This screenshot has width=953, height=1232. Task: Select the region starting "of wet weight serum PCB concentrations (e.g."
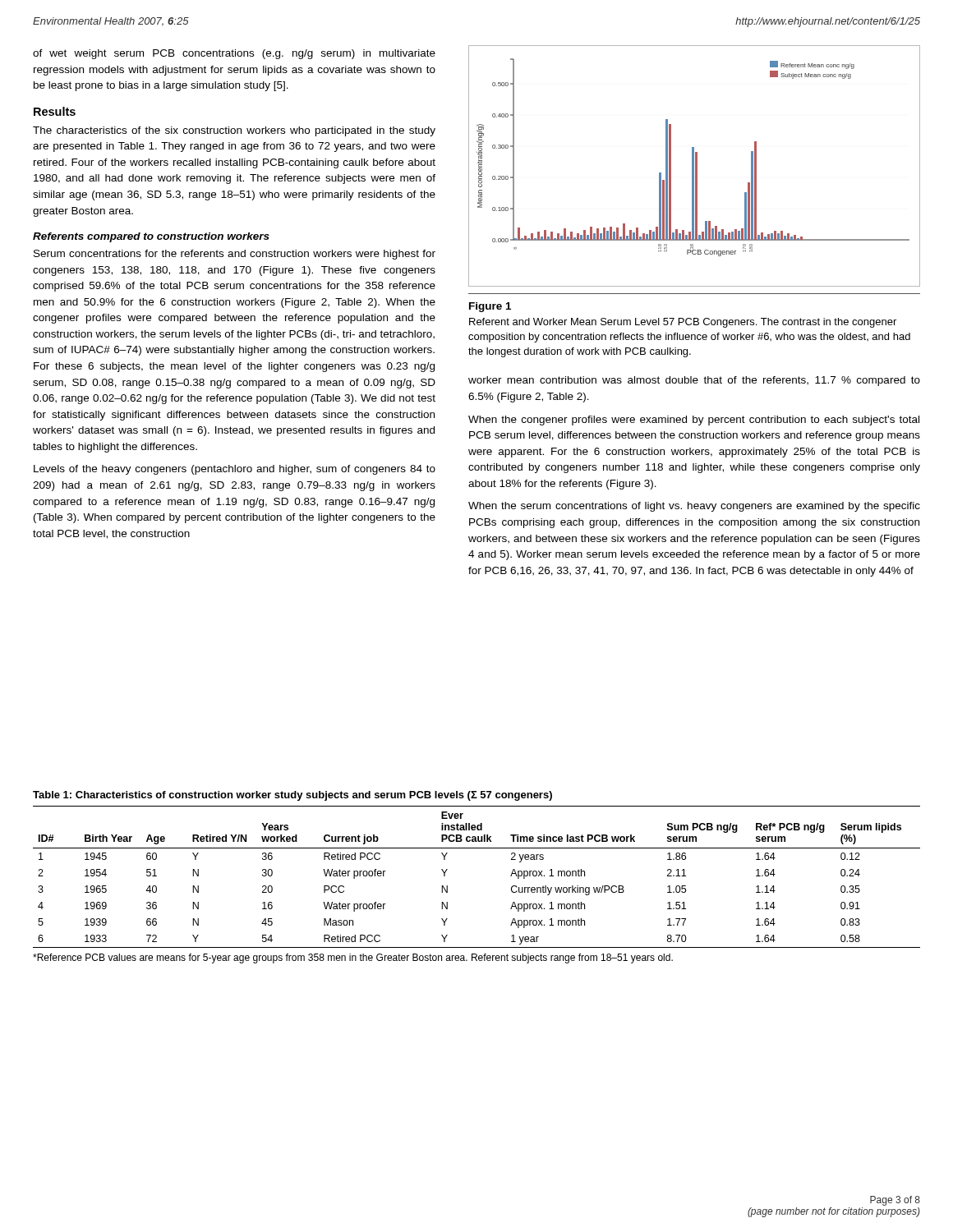(x=234, y=69)
